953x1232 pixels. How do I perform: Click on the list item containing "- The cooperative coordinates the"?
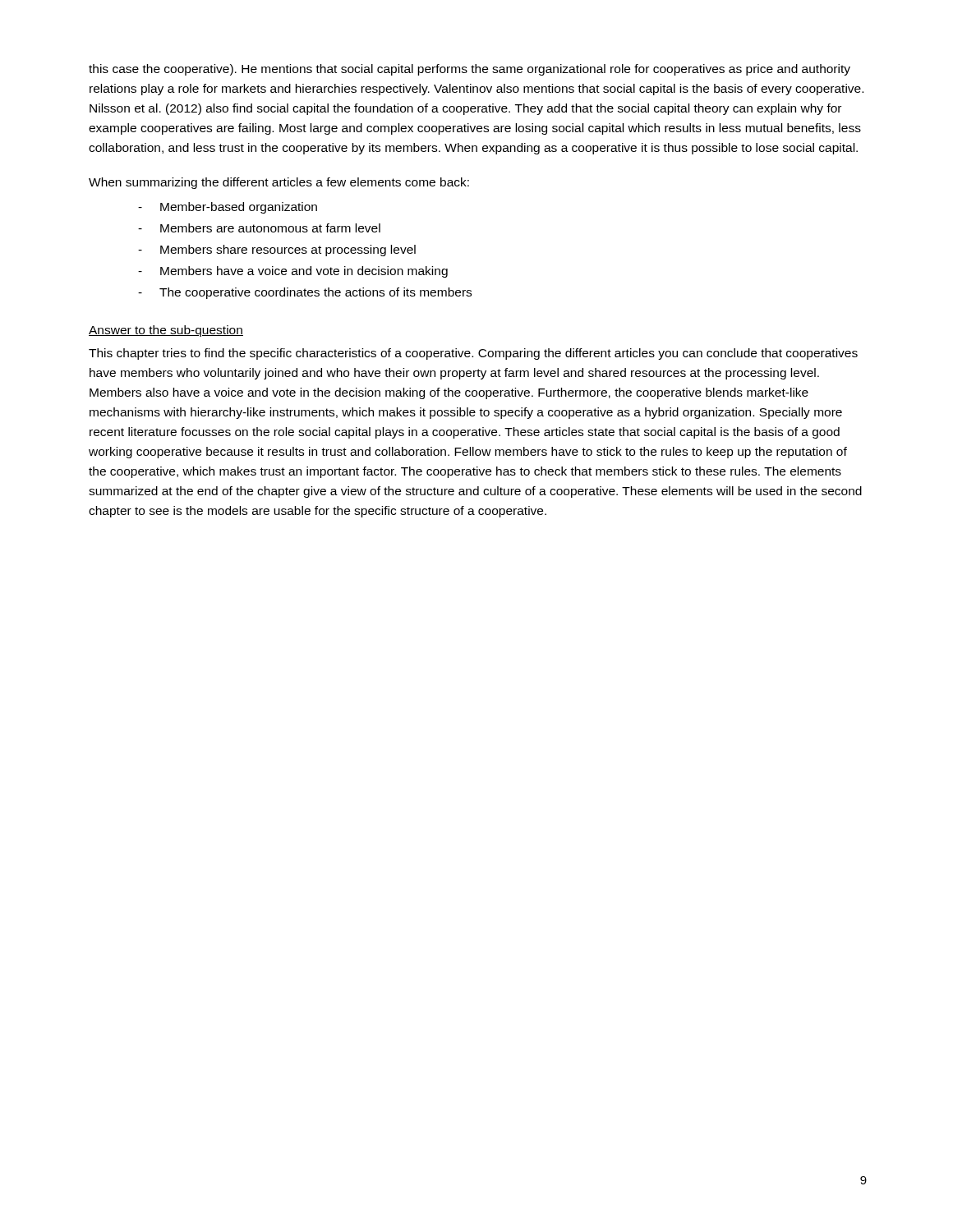[305, 292]
